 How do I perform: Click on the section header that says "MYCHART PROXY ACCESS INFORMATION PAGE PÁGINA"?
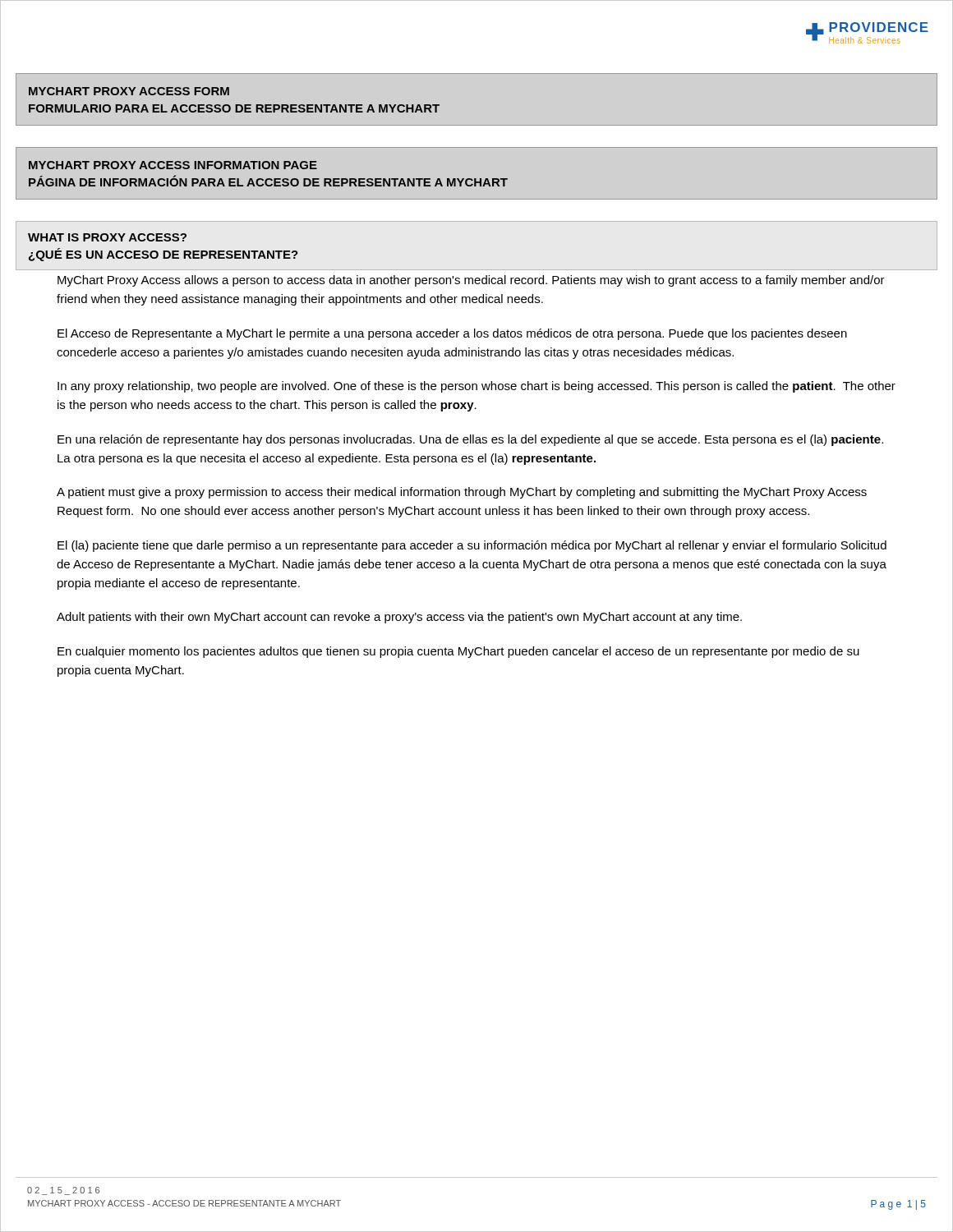[x=476, y=173]
